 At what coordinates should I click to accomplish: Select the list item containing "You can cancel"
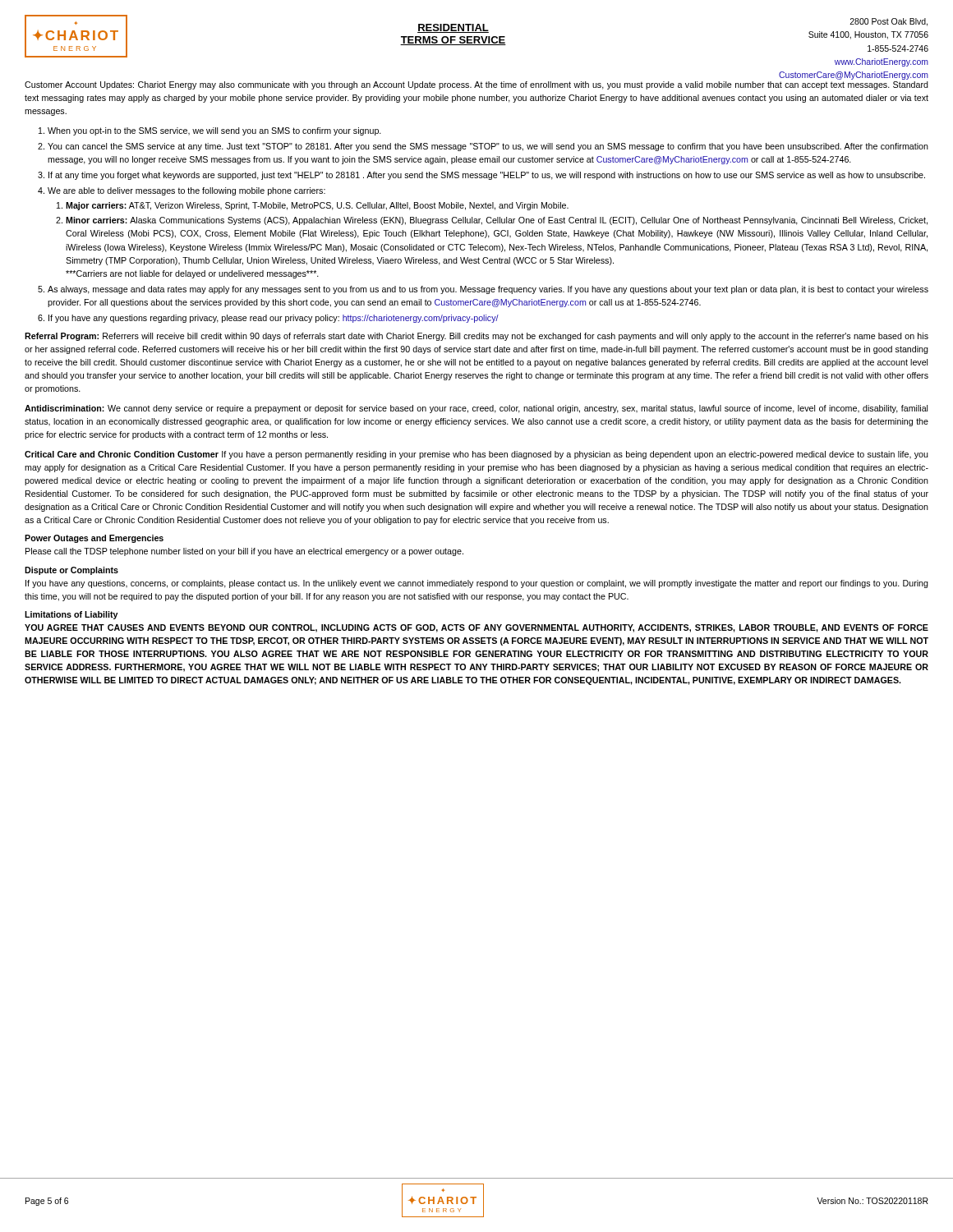(488, 153)
